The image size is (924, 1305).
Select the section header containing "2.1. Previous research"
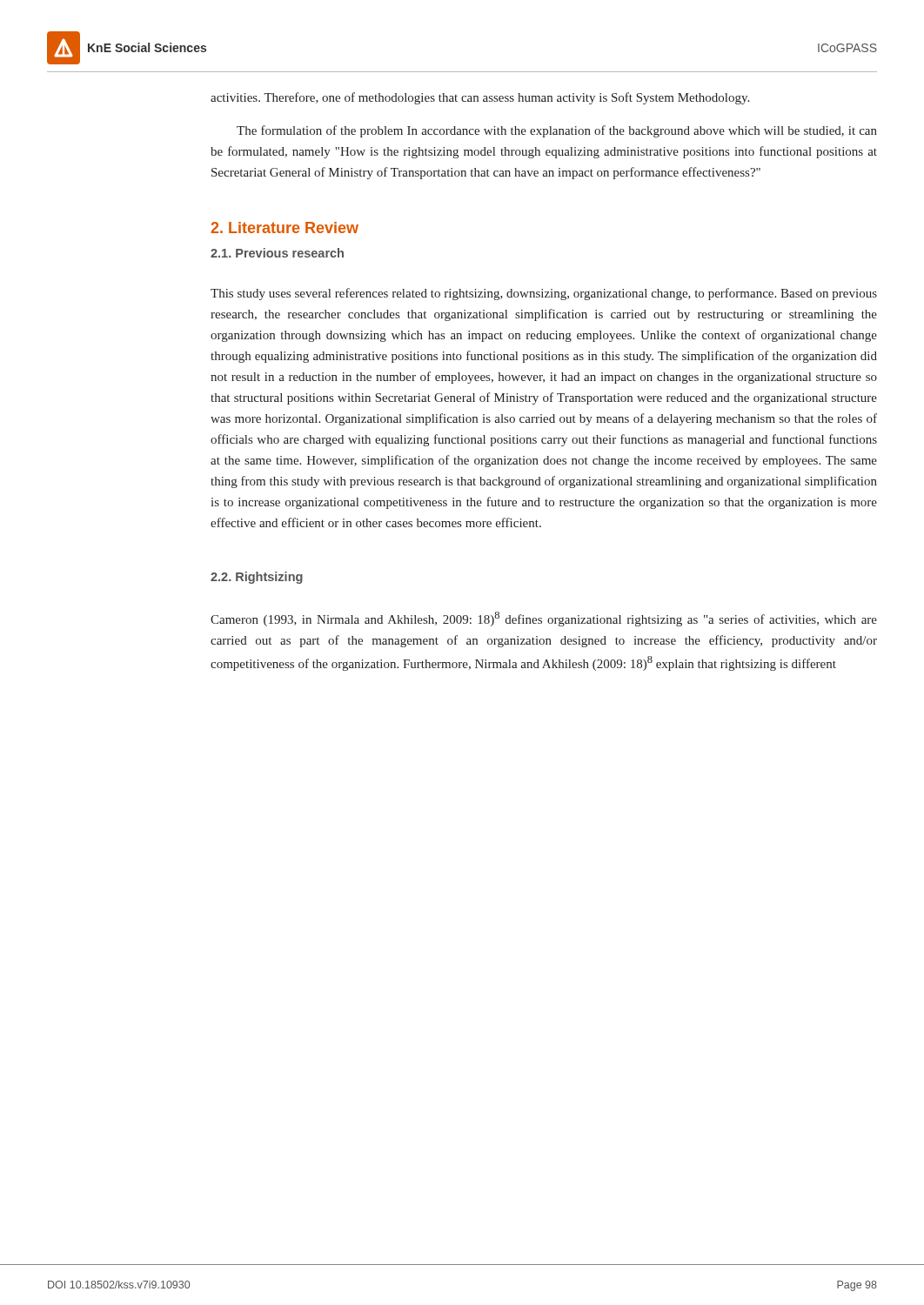278,253
